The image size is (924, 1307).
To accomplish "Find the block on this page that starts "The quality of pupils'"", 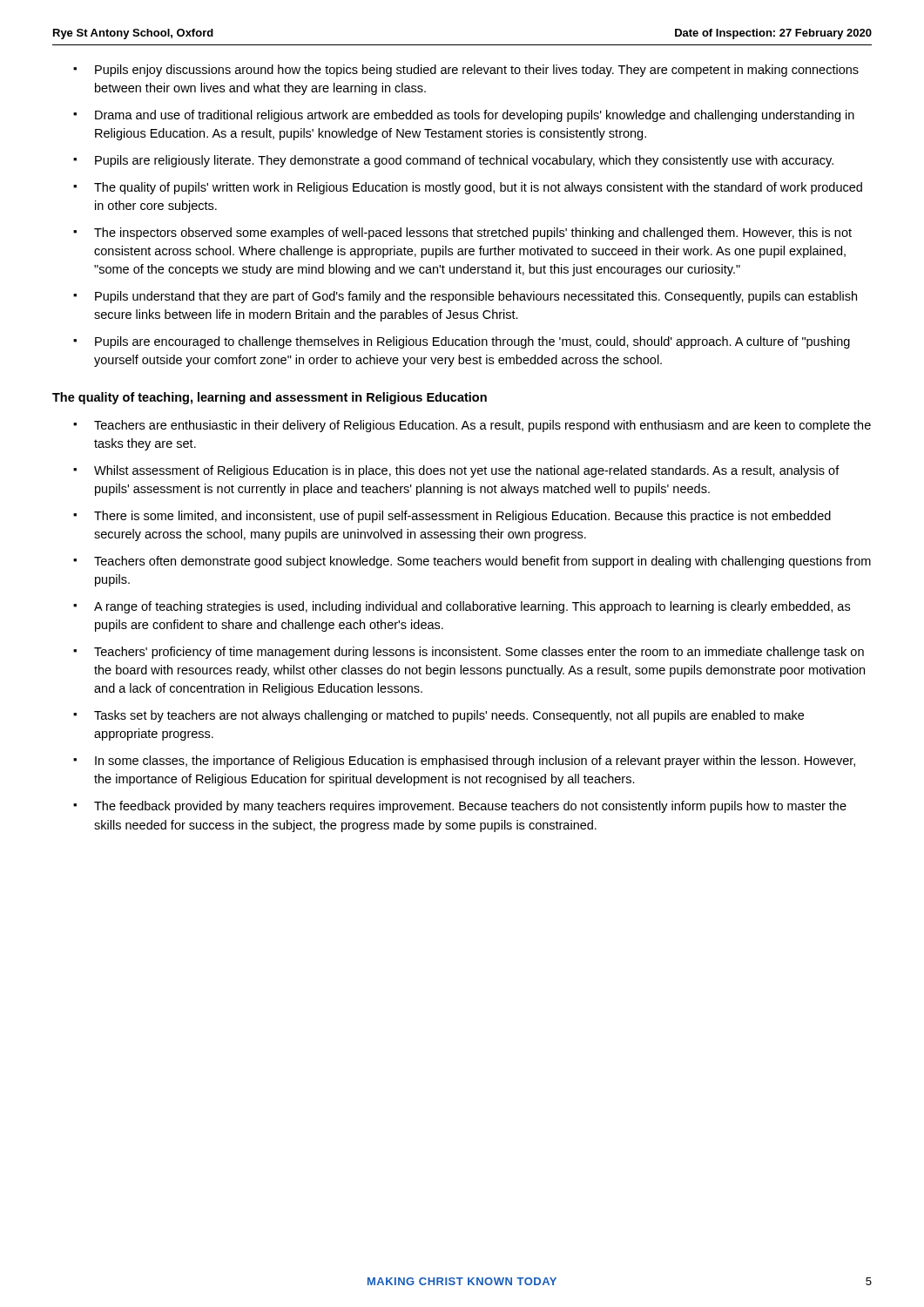I will 478,197.
